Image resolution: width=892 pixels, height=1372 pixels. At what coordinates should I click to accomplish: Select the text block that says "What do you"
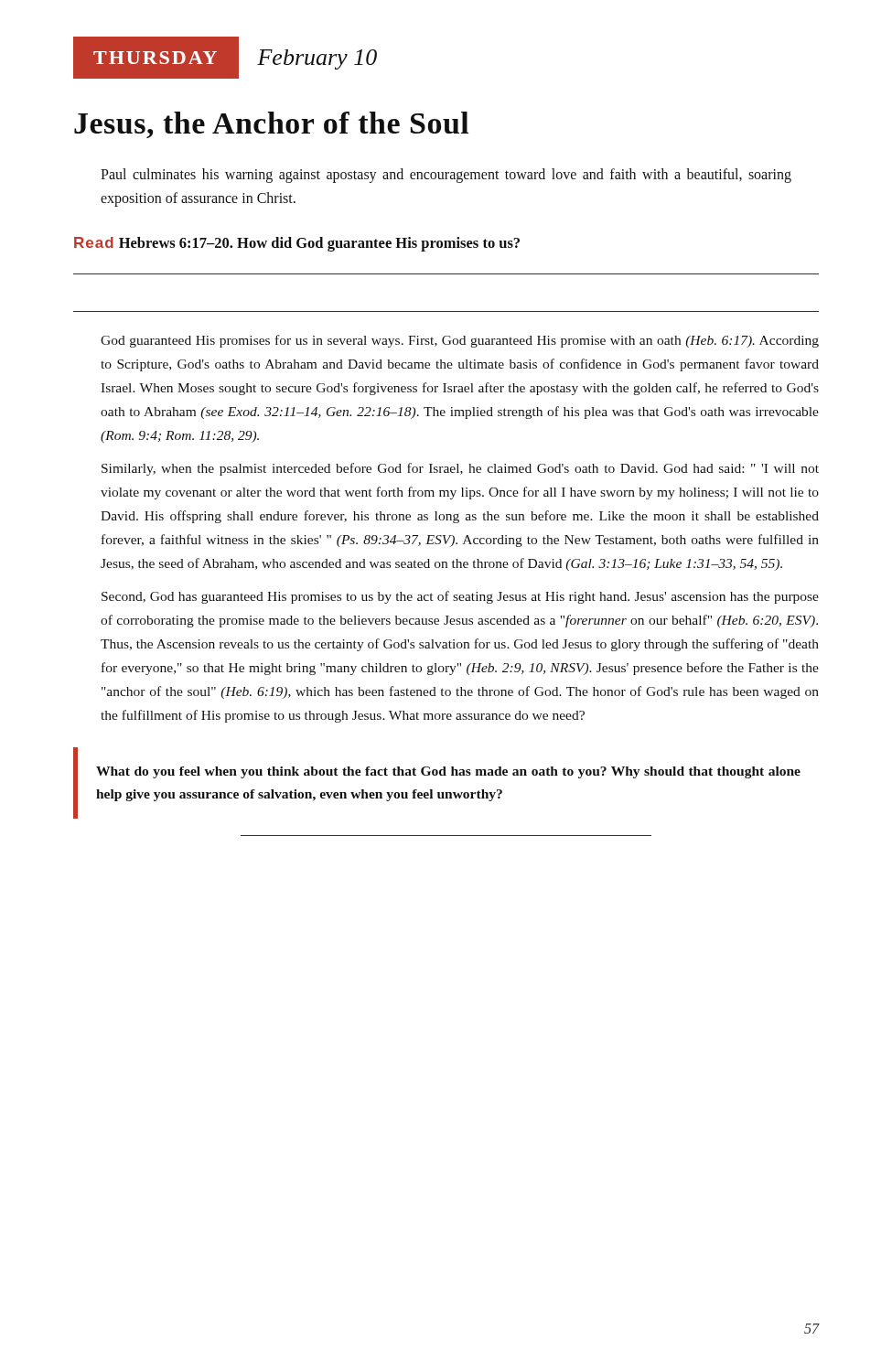click(x=448, y=782)
